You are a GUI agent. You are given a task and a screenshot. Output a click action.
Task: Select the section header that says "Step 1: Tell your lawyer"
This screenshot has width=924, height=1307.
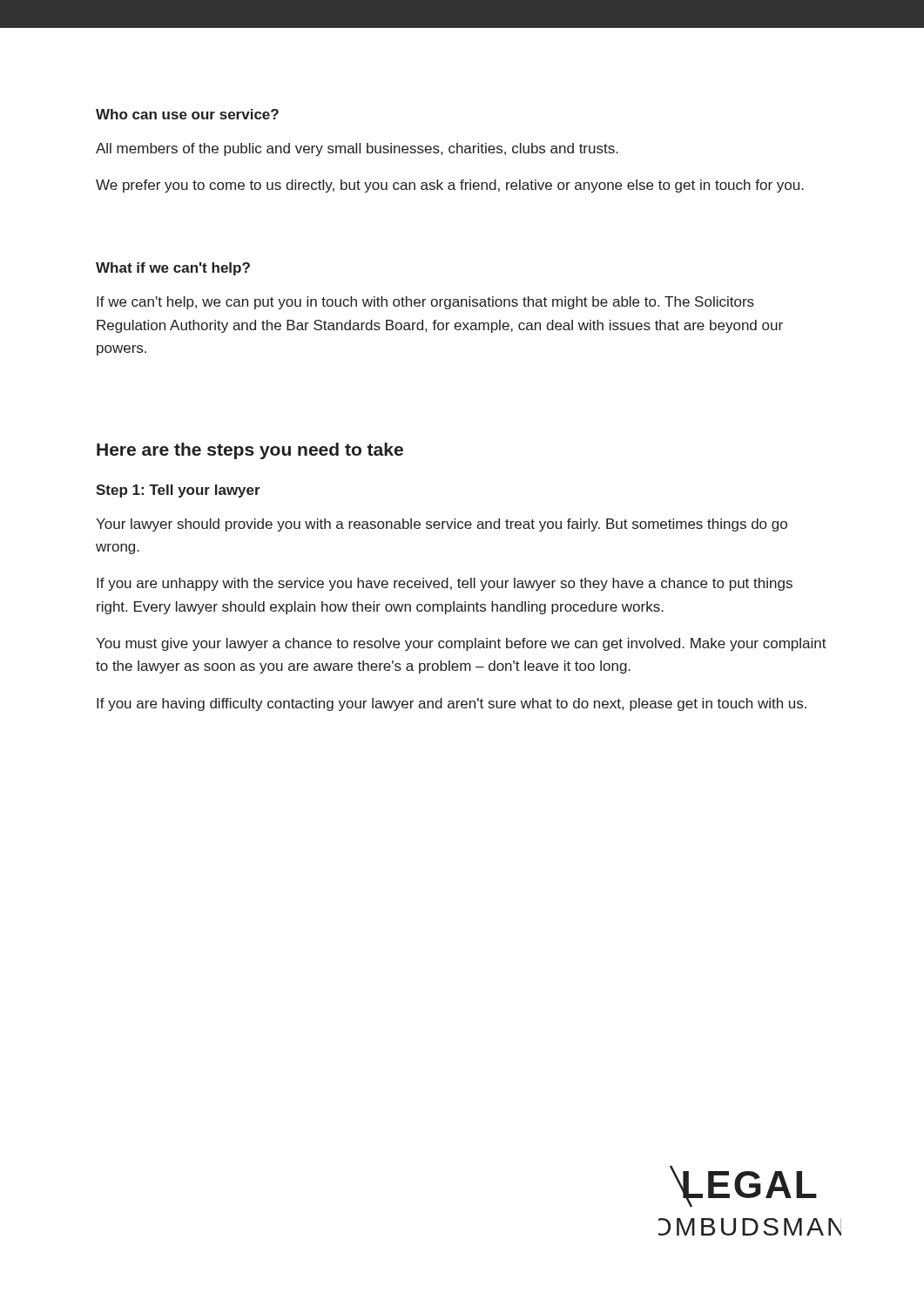178,490
